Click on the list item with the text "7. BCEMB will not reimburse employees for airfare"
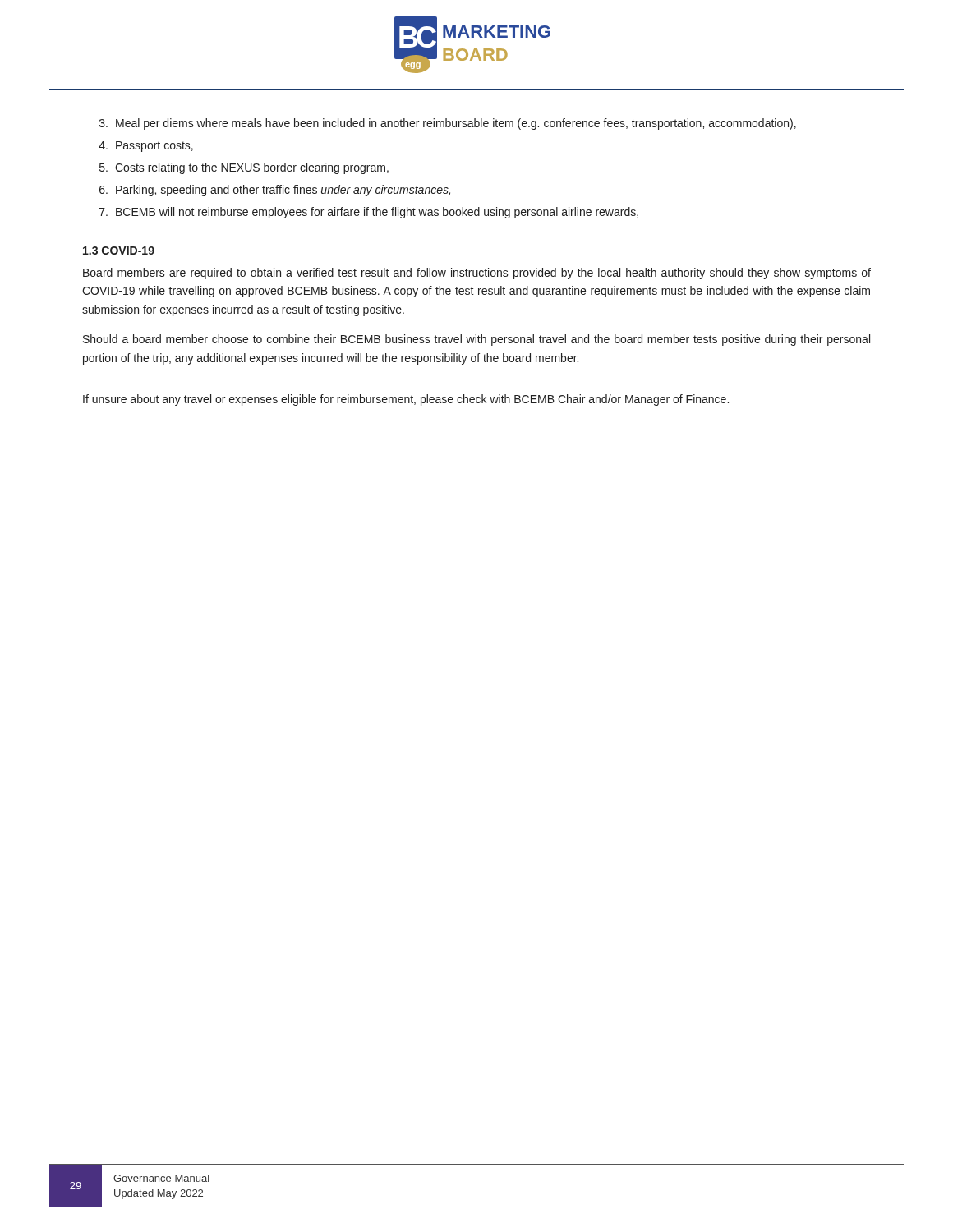The height and width of the screenshot is (1232, 953). pos(476,212)
